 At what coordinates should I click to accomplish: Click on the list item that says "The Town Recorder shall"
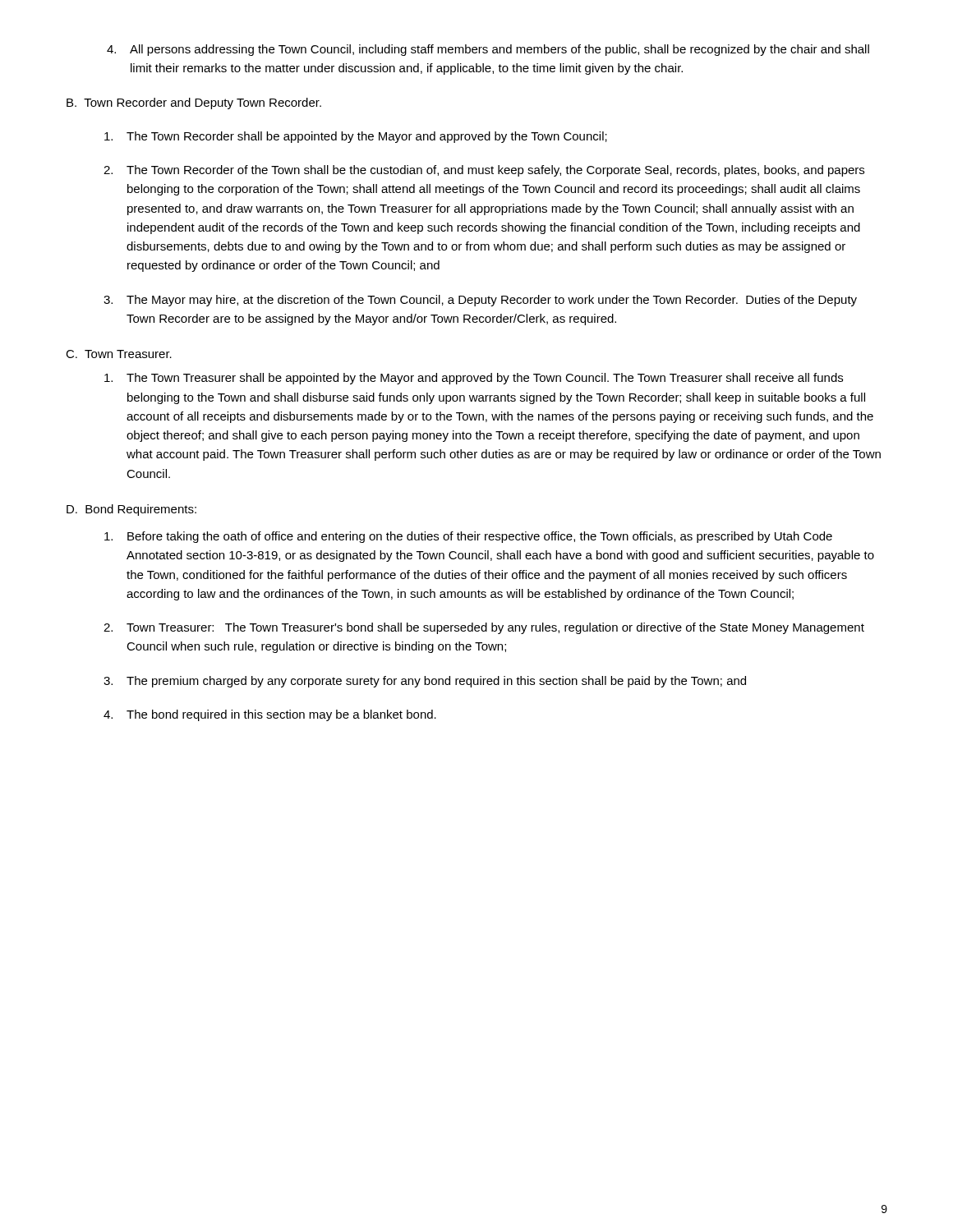(356, 136)
